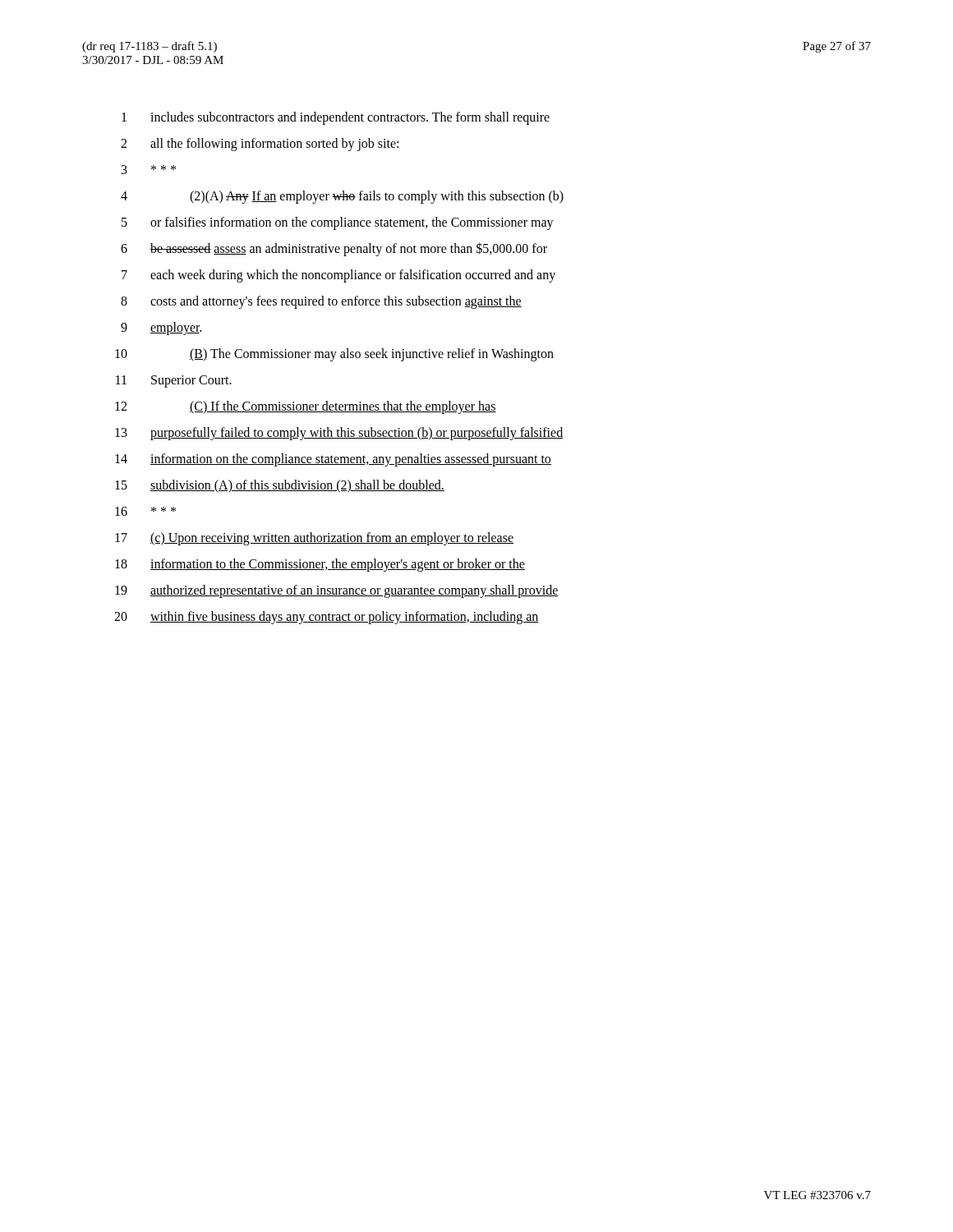Select the region starting "10 (B) The Commissioner may also seek injunctive"
The width and height of the screenshot is (953, 1232).
[x=476, y=354]
